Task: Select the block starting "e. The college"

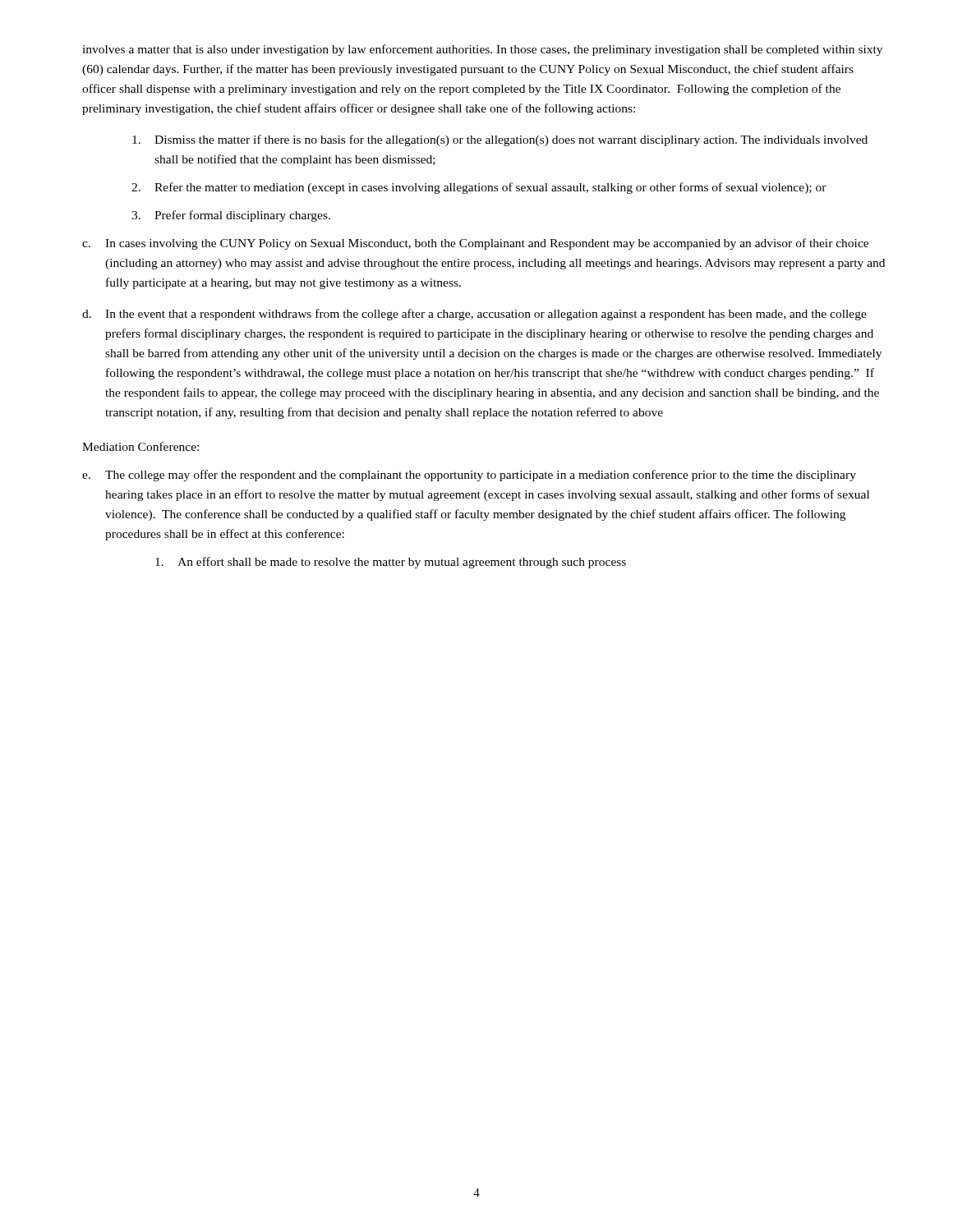Action: coord(485,505)
